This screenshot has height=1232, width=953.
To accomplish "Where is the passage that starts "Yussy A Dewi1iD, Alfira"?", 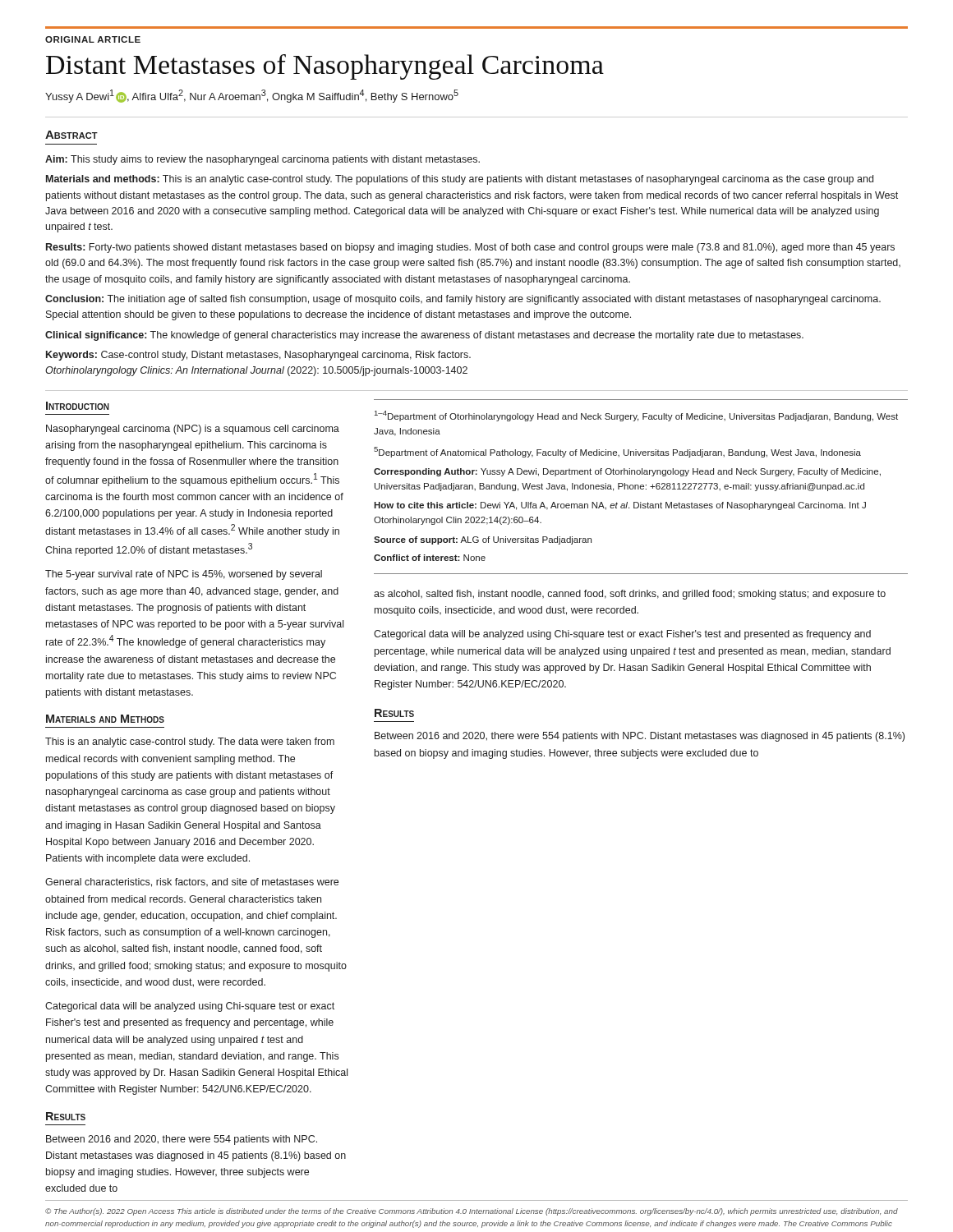I will pyautogui.click(x=252, y=96).
